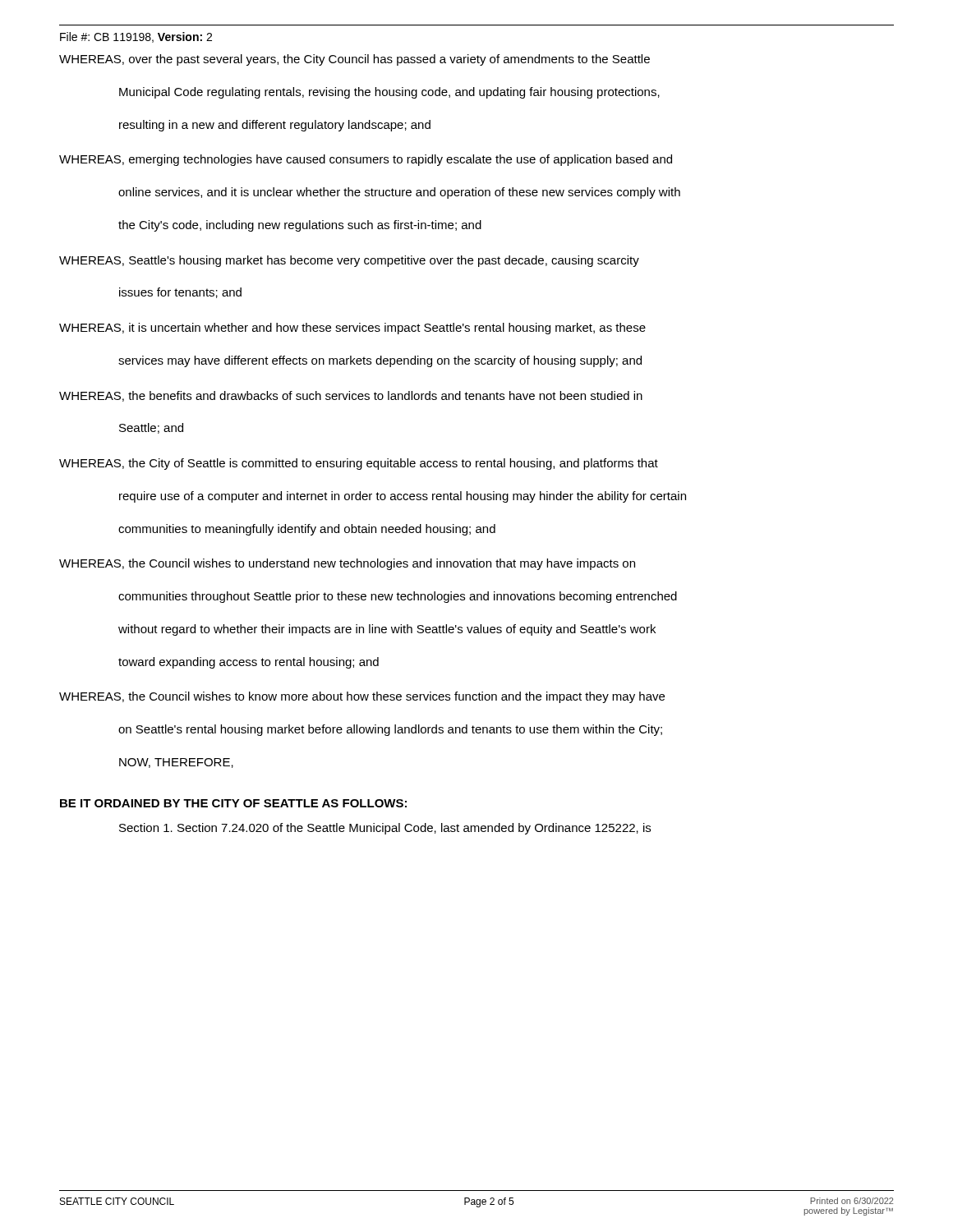Navigate to the element starting "WHEREAS, the benefits and"
Image resolution: width=953 pixels, height=1232 pixels.
pyautogui.click(x=351, y=396)
